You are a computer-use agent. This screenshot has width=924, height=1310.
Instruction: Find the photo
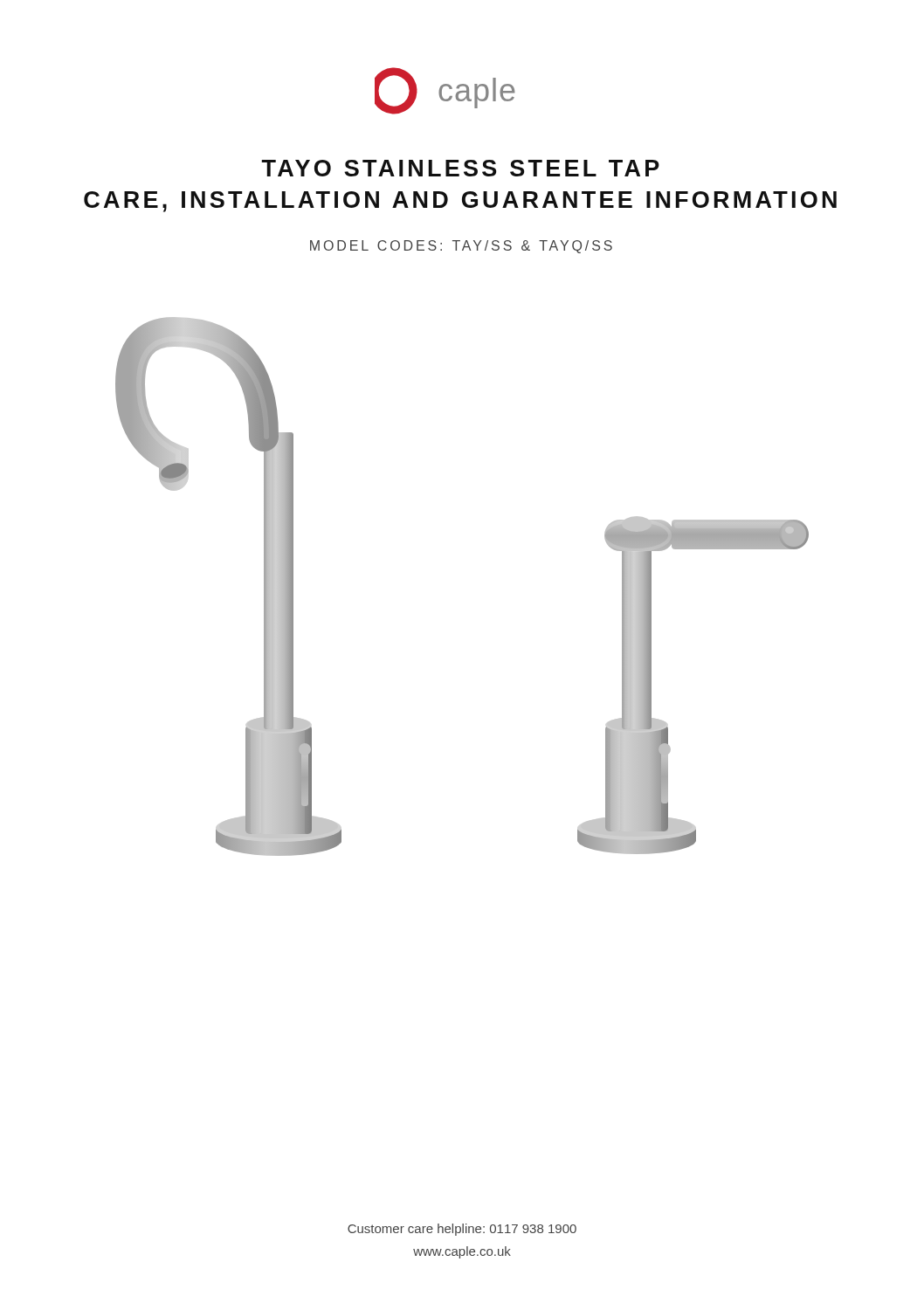pyautogui.click(x=462, y=576)
